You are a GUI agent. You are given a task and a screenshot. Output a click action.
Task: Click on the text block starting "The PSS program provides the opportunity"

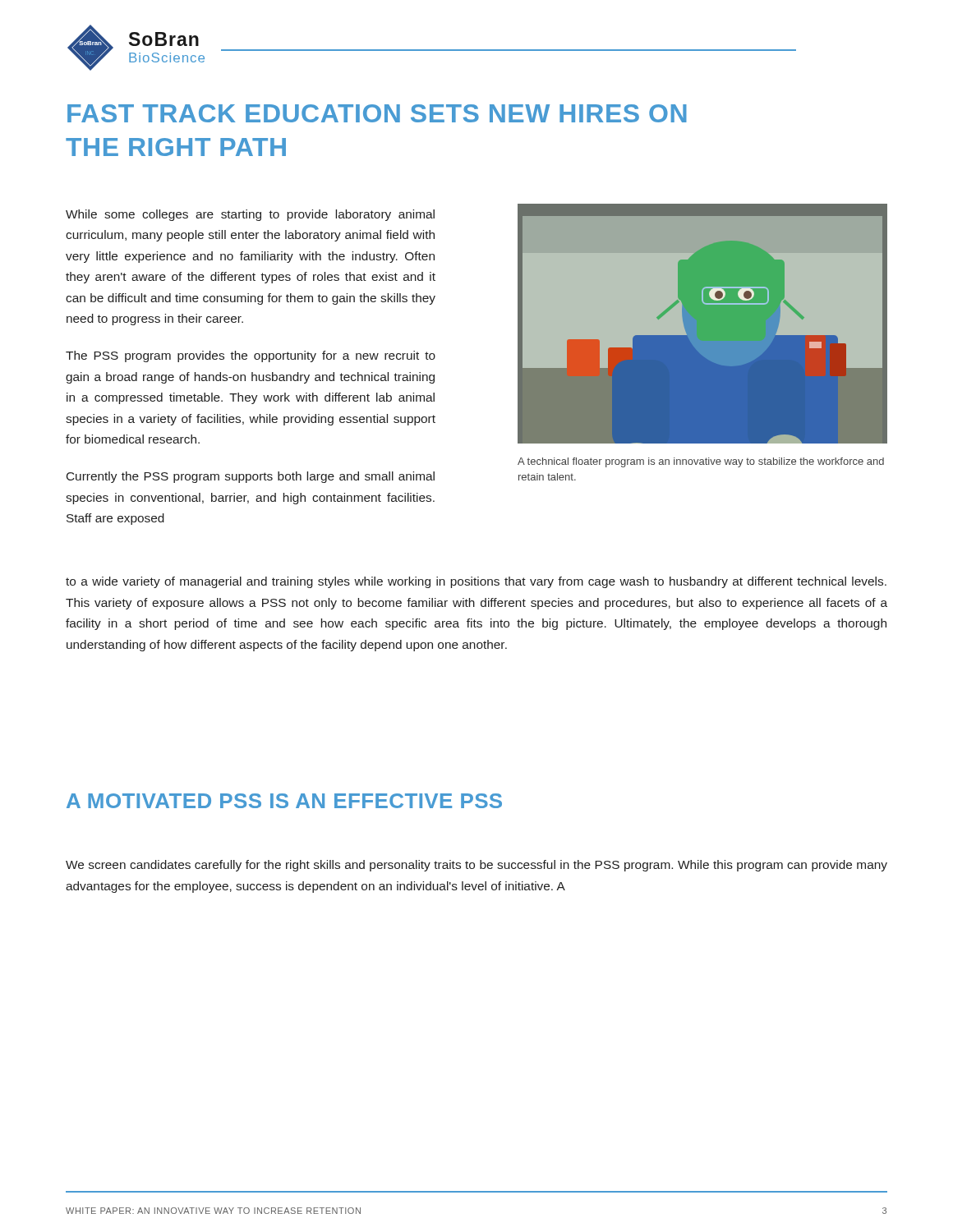point(251,397)
